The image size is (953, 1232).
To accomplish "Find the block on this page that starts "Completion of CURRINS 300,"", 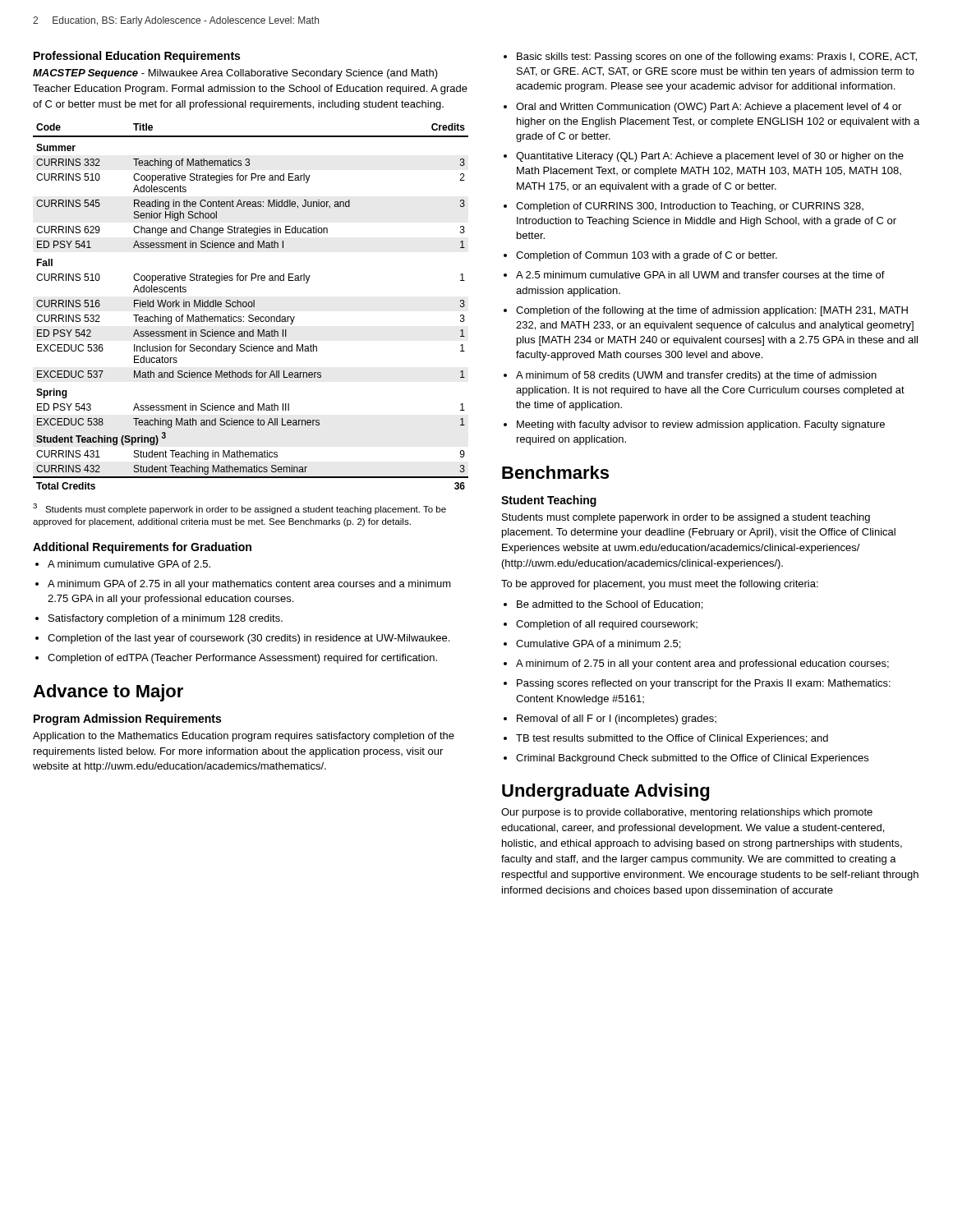I will pyautogui.click(x=711, y=221).
